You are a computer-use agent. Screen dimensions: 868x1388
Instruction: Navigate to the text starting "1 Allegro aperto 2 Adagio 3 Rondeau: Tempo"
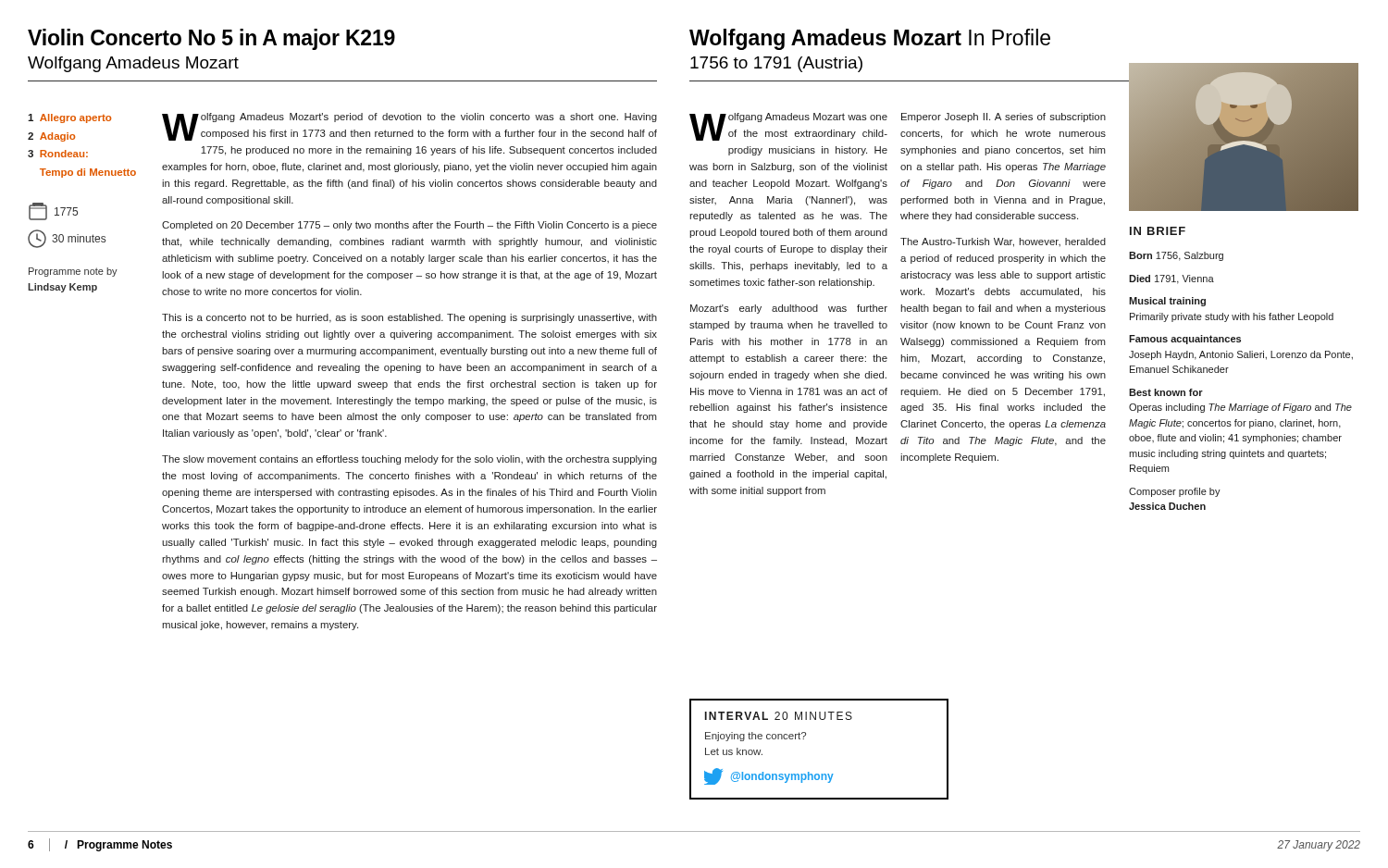[x=82, y=145]
